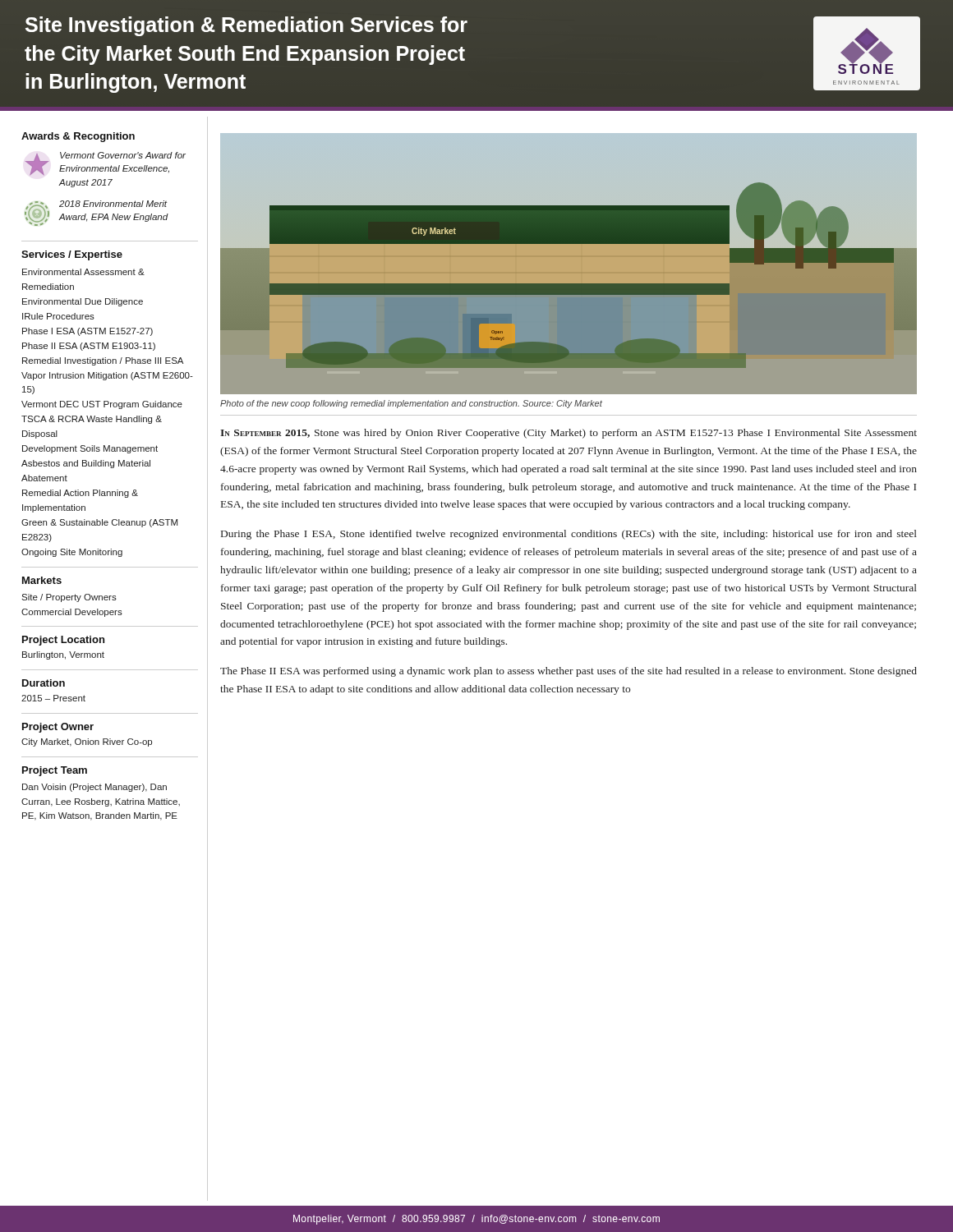Select the passage starting "Site Investigation &"
The image size is (953, 1232).
pyautogui.click(x=476, y=53)
